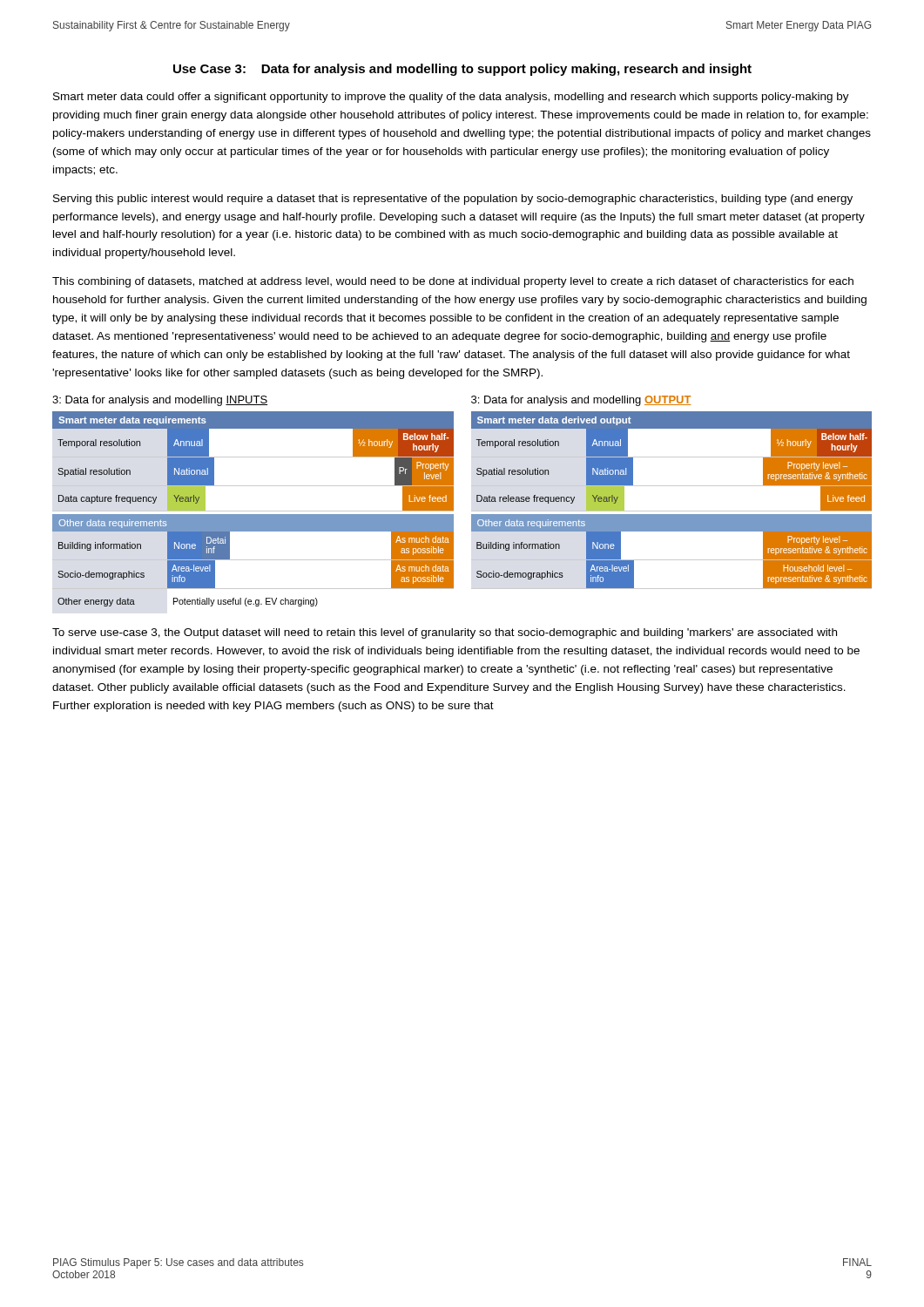Find the section header on this page that starts "Use Case 3: Data for"
This screenshot has height=1307, width=924.
click(462, 68)
